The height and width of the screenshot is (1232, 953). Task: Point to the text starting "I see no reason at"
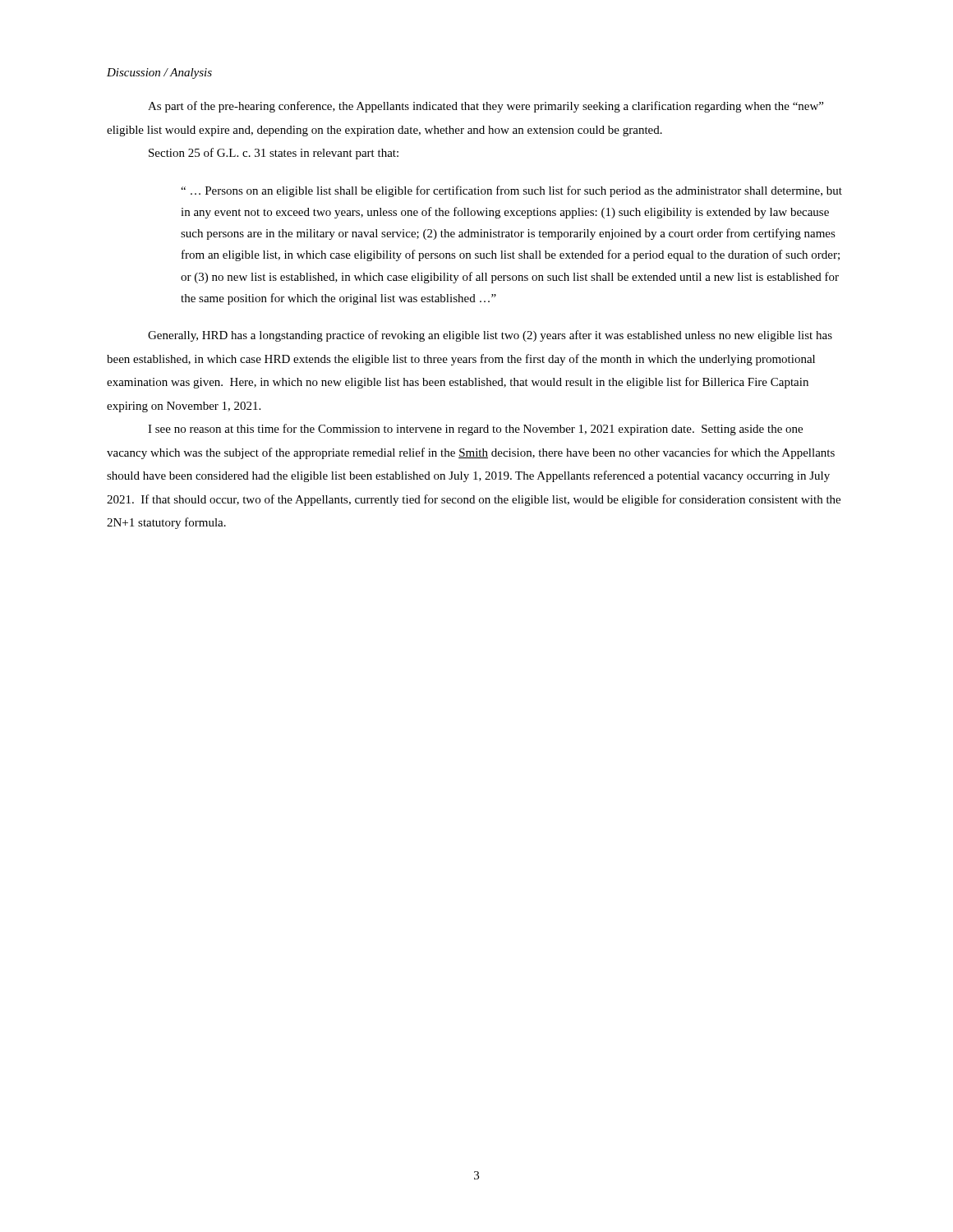pos(474,476)
